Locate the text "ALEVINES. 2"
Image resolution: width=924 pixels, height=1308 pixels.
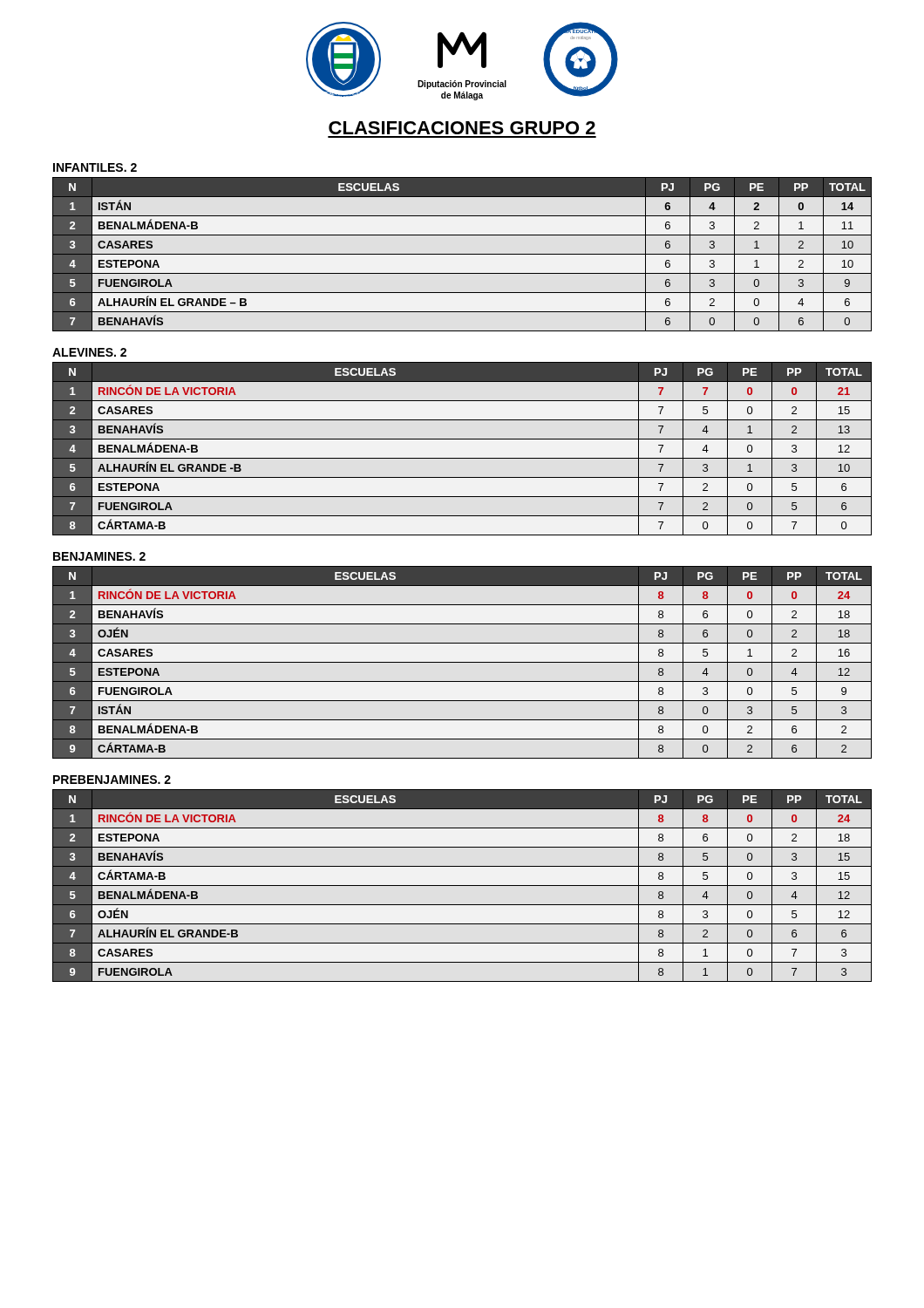90,352
